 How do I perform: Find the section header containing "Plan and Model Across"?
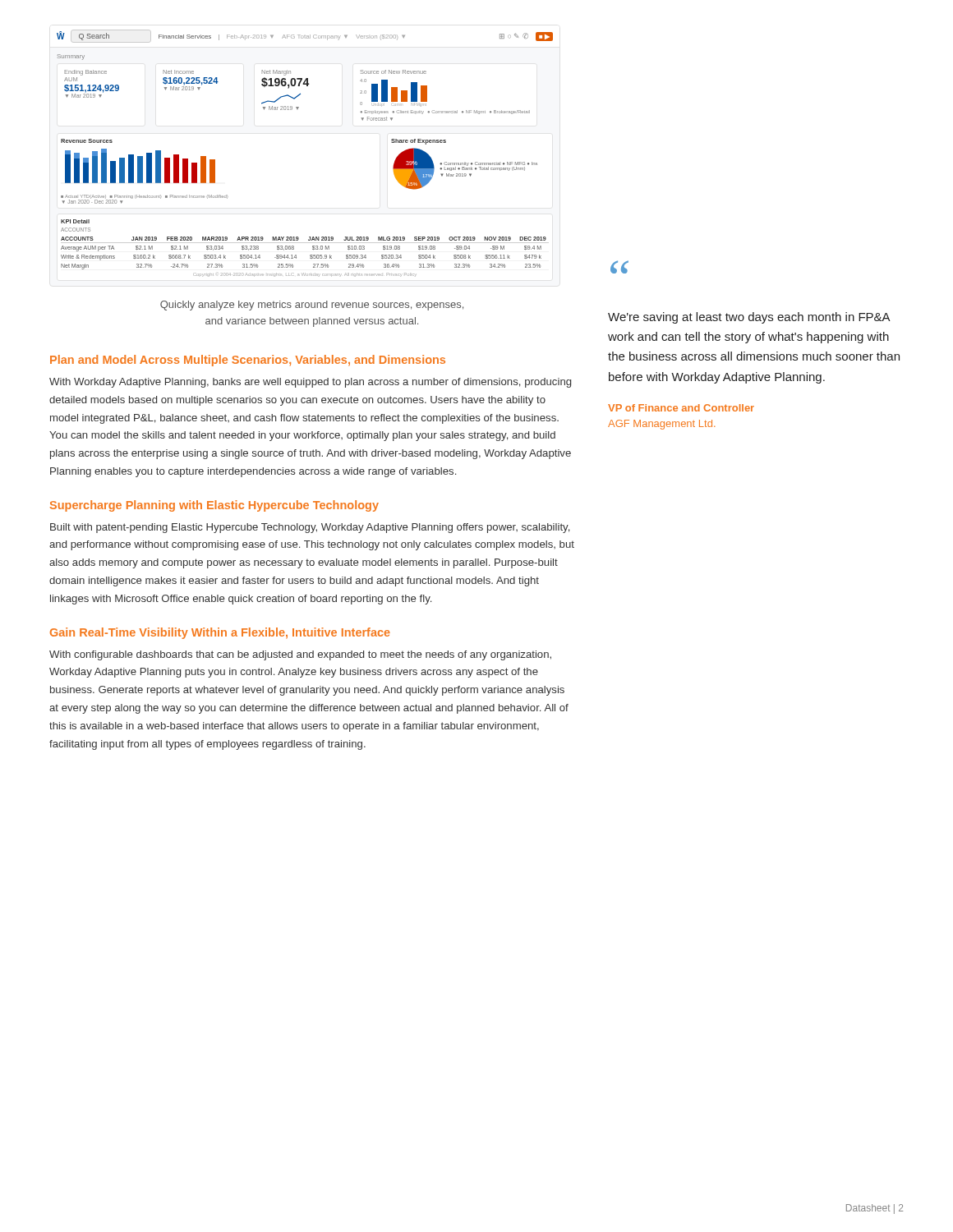[x=248, y=360]
